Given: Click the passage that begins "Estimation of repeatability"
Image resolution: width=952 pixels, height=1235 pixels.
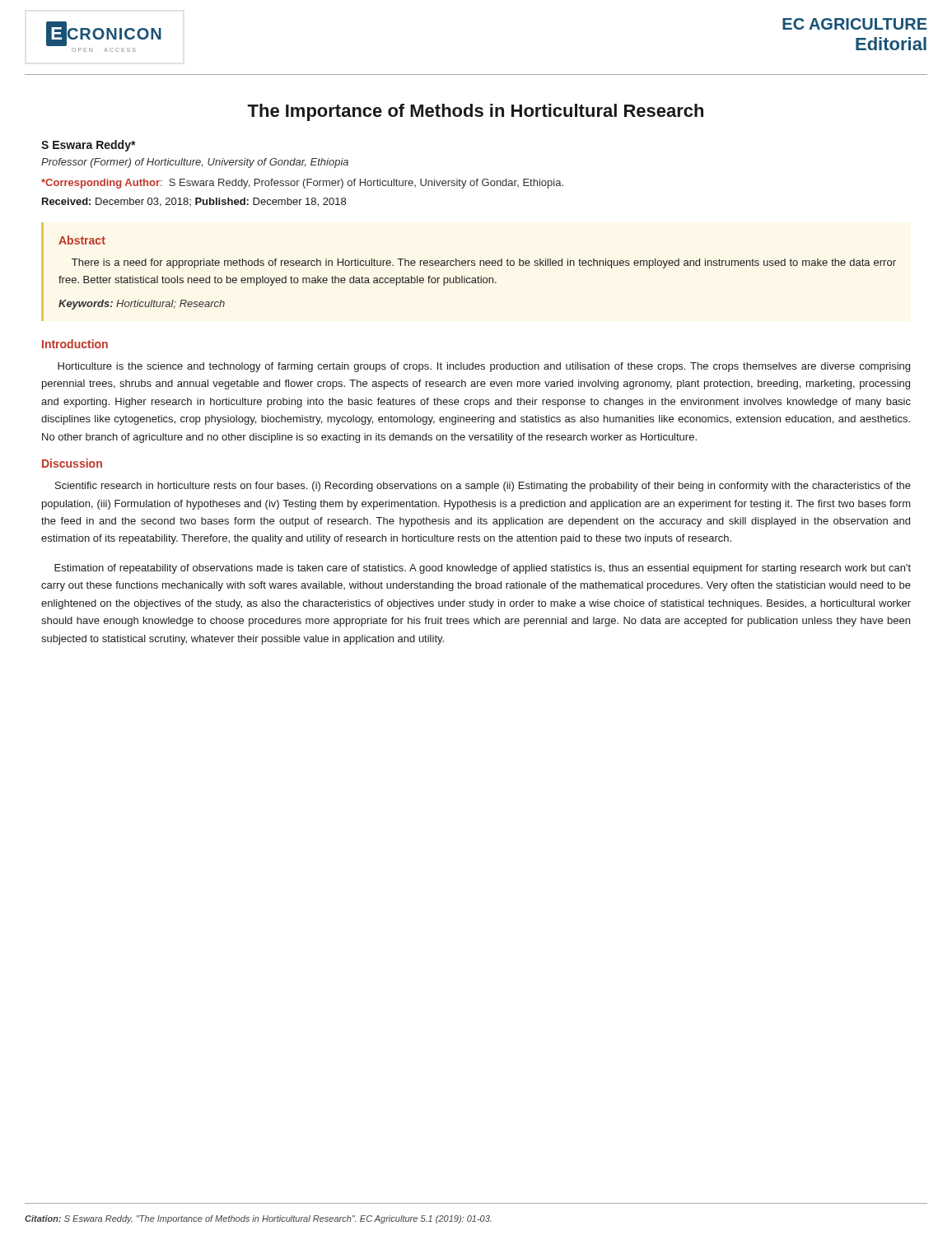Looking at the screenshot, I should 476,603.
